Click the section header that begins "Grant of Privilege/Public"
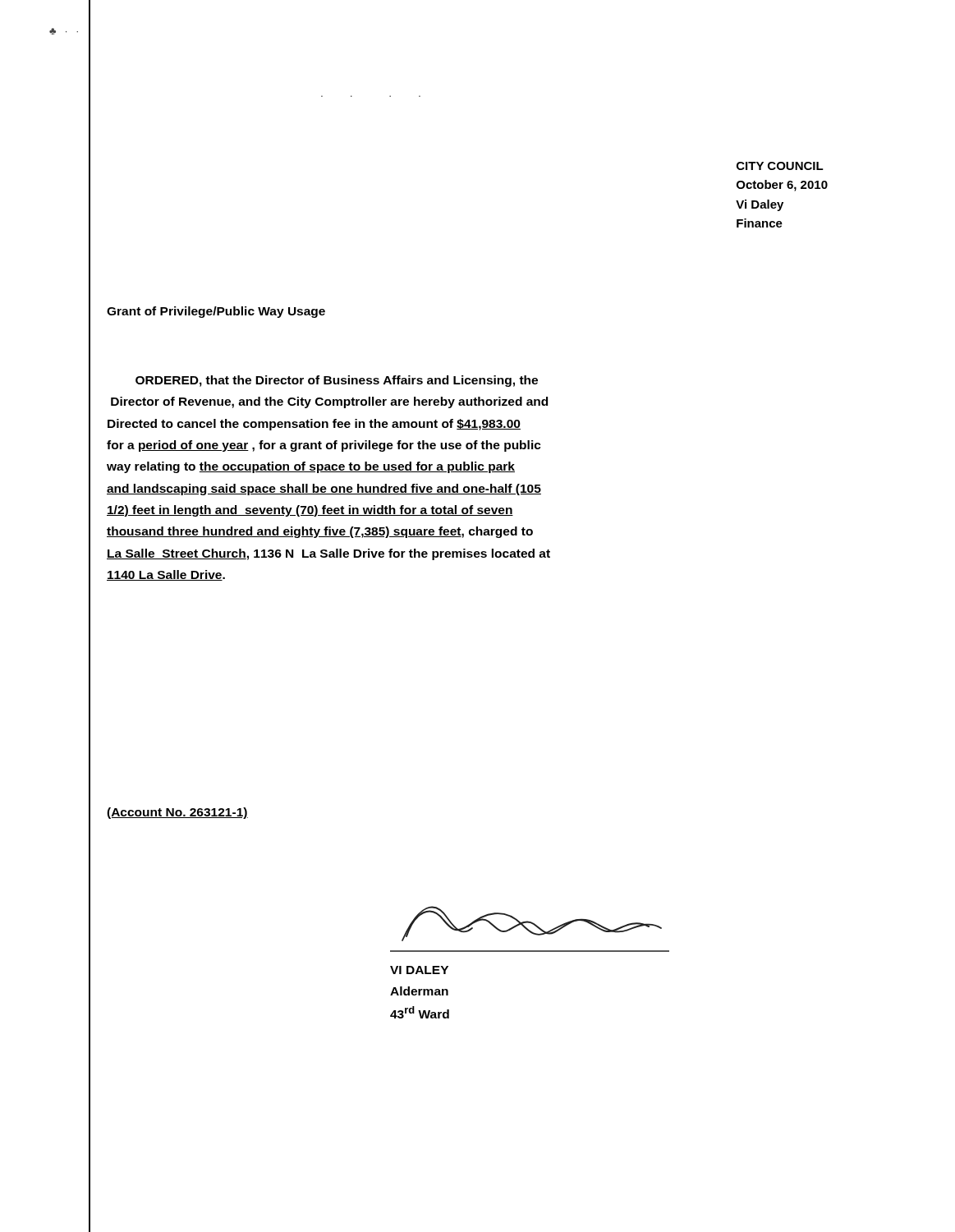 pos(216,311)
